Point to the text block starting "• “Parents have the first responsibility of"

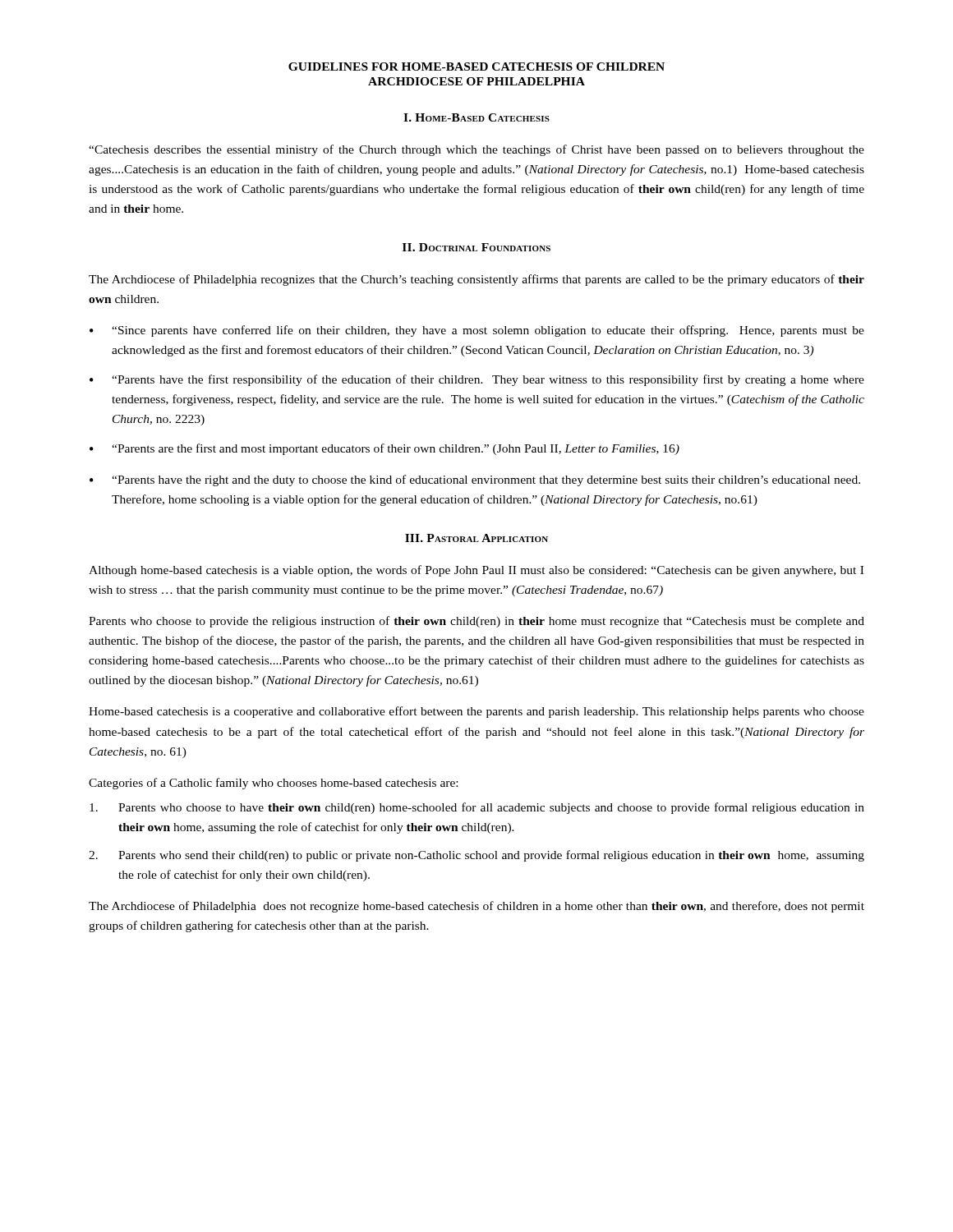click(476, 399)
